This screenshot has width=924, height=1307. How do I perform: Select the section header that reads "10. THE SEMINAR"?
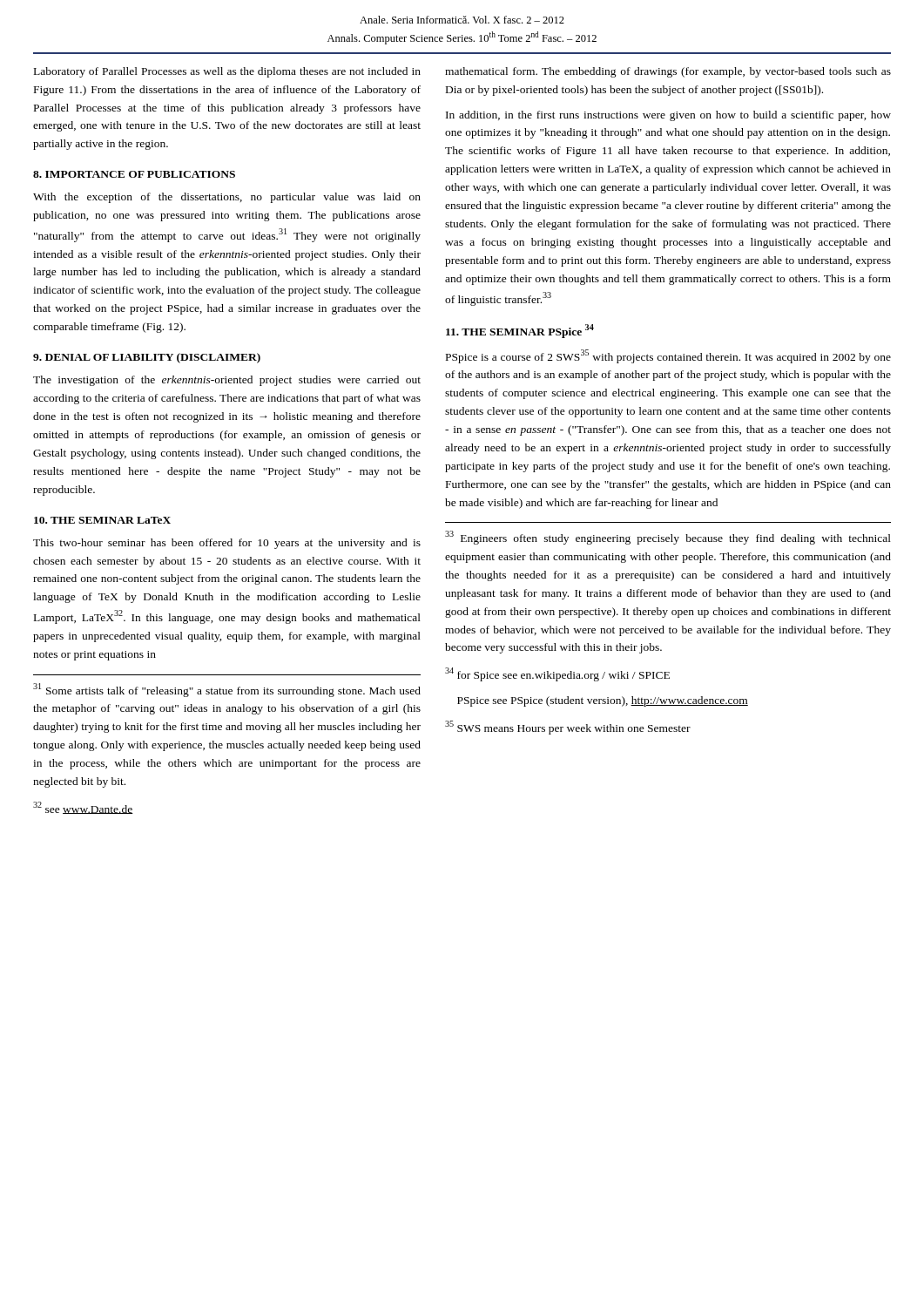pos(102,519)
